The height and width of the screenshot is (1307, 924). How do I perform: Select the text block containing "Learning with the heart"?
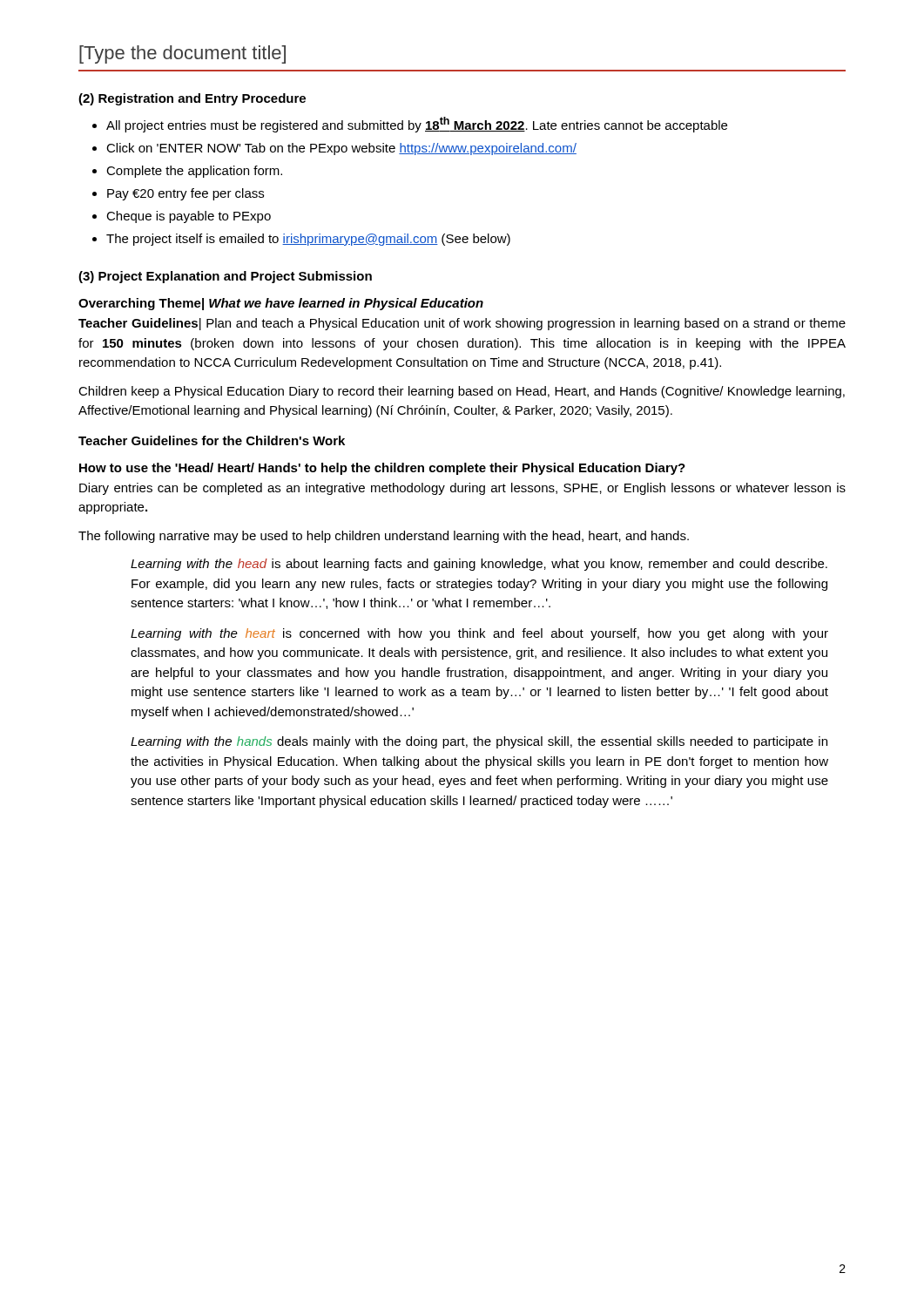[479, 672]
